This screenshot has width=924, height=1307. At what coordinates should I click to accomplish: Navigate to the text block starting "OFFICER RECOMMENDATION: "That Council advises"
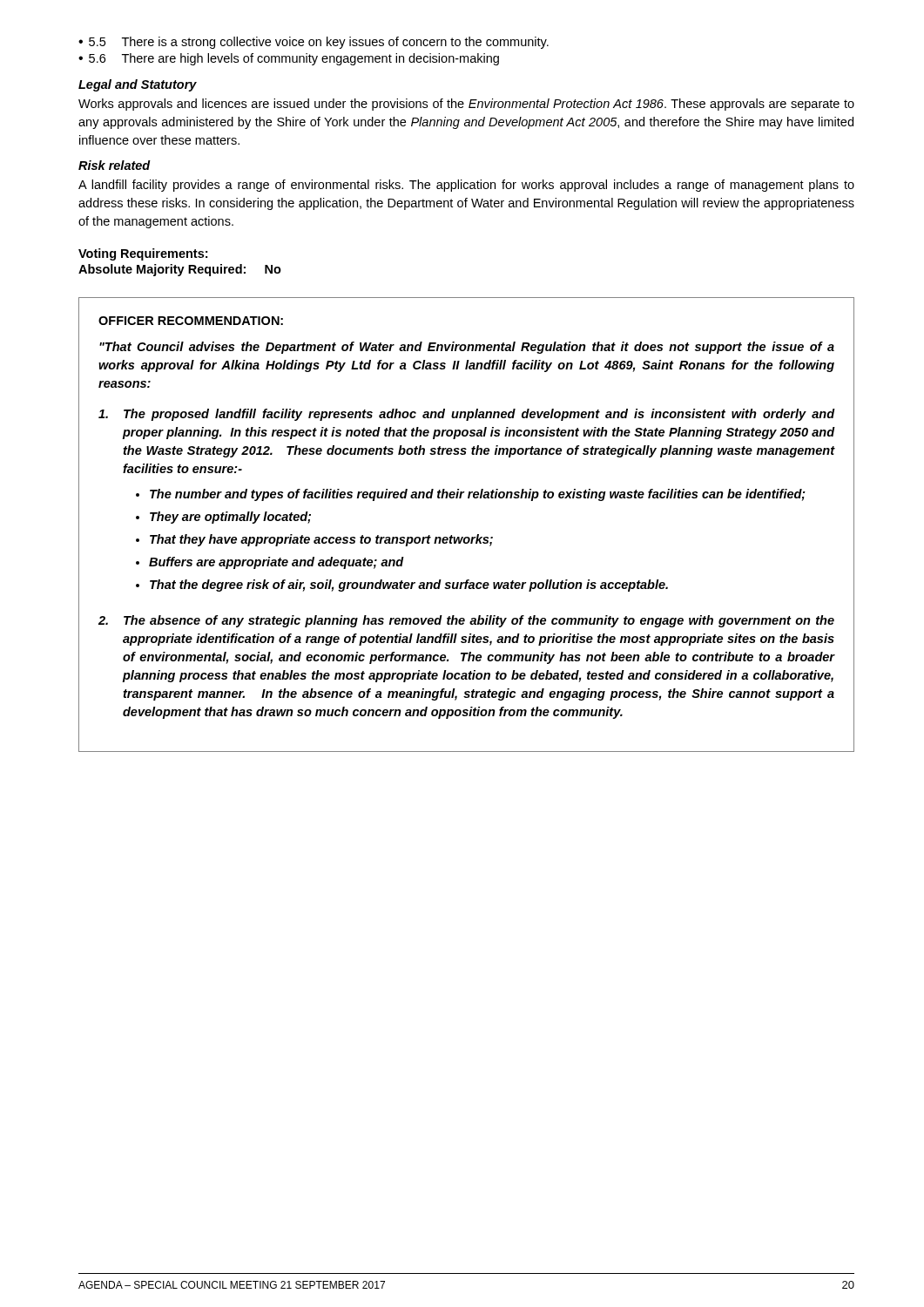(x=191, y=321)
